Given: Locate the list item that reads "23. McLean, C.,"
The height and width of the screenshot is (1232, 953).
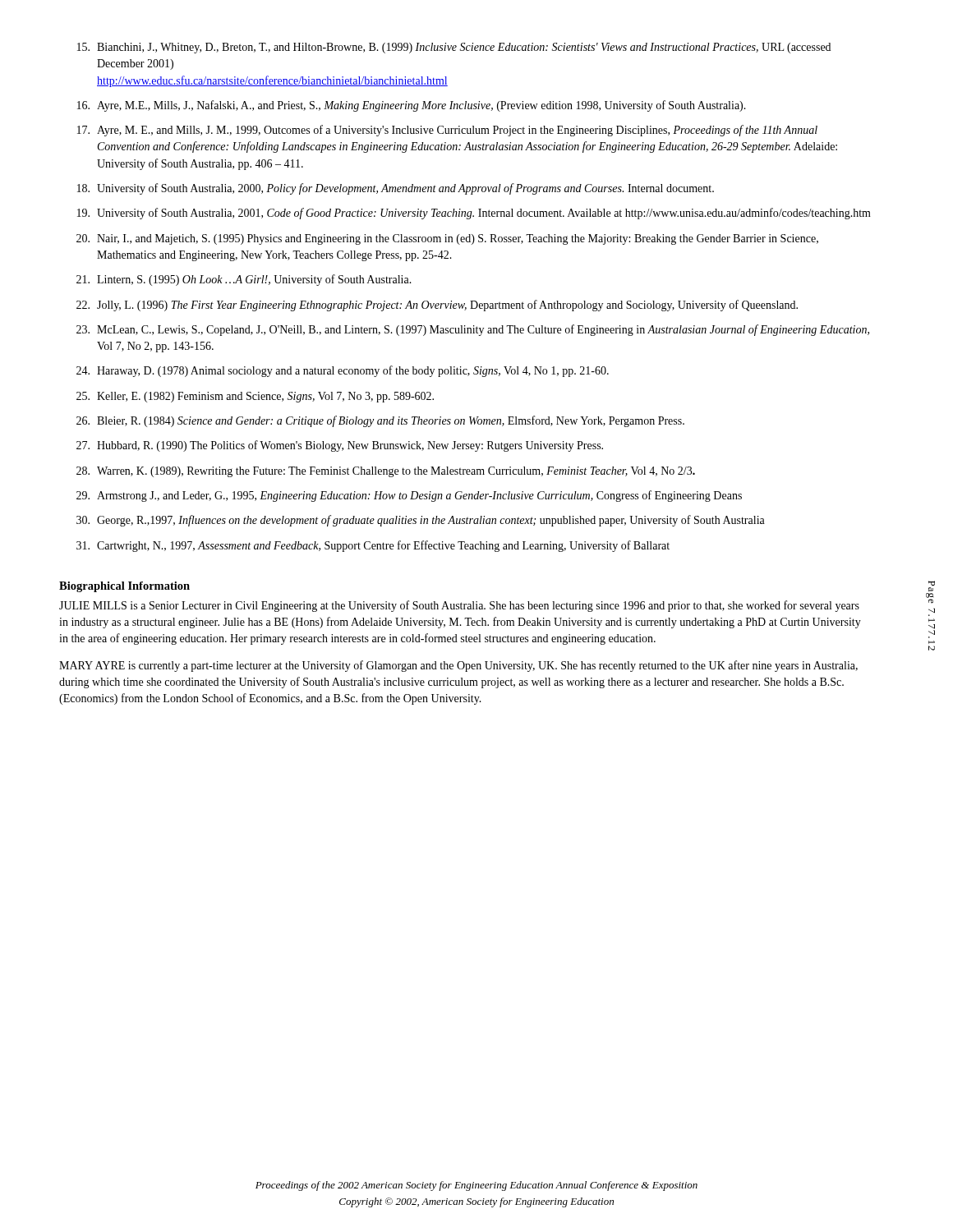Looking at the screenshot, I should [465, 338].
